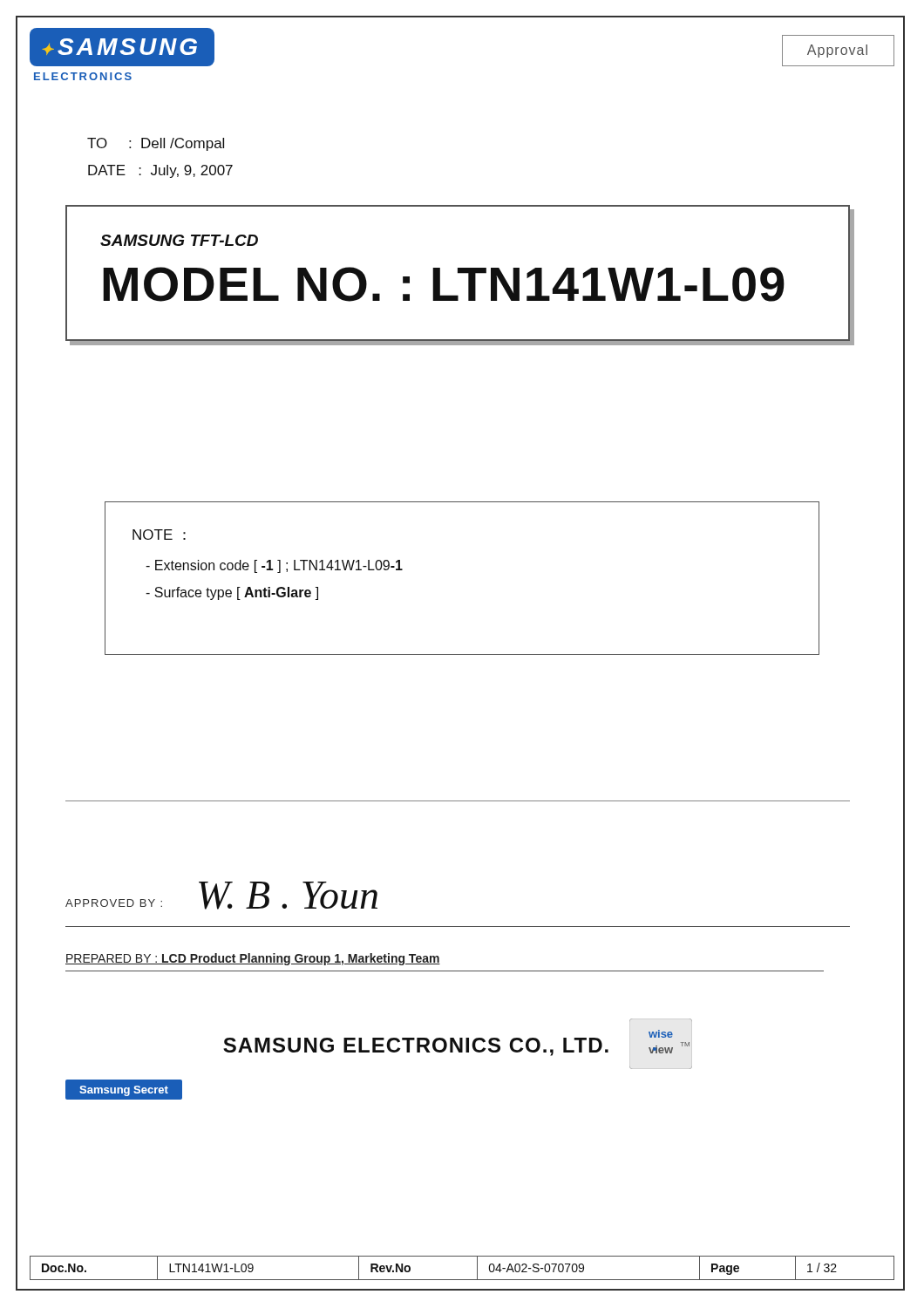This screenshot has height=1308, width=924.
Task: Locate the text block with the text "NOTE ： - Extension code [ -1 ]"
Action: pos(159,535)
